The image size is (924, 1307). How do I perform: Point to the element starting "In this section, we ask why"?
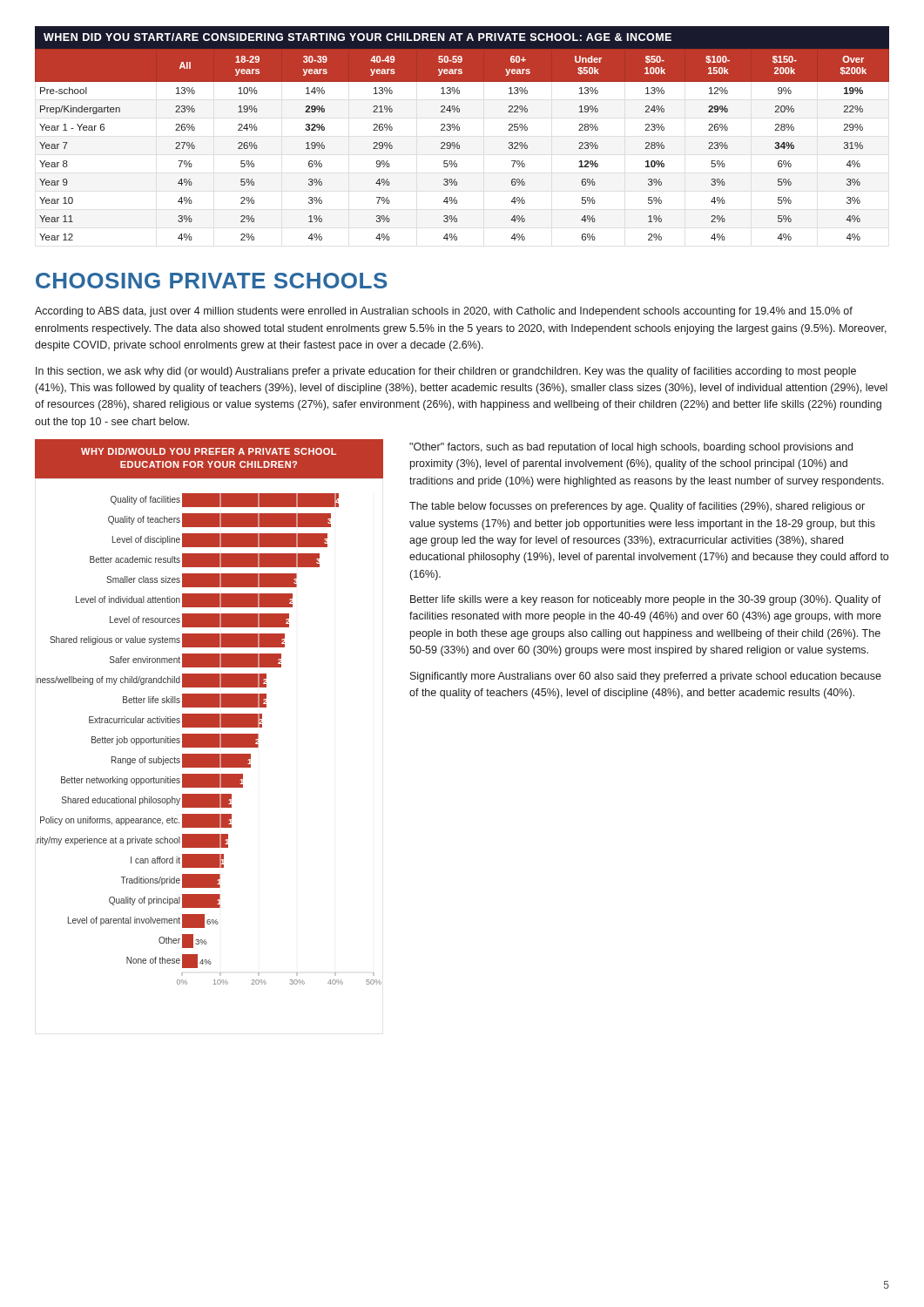(461, 396)
